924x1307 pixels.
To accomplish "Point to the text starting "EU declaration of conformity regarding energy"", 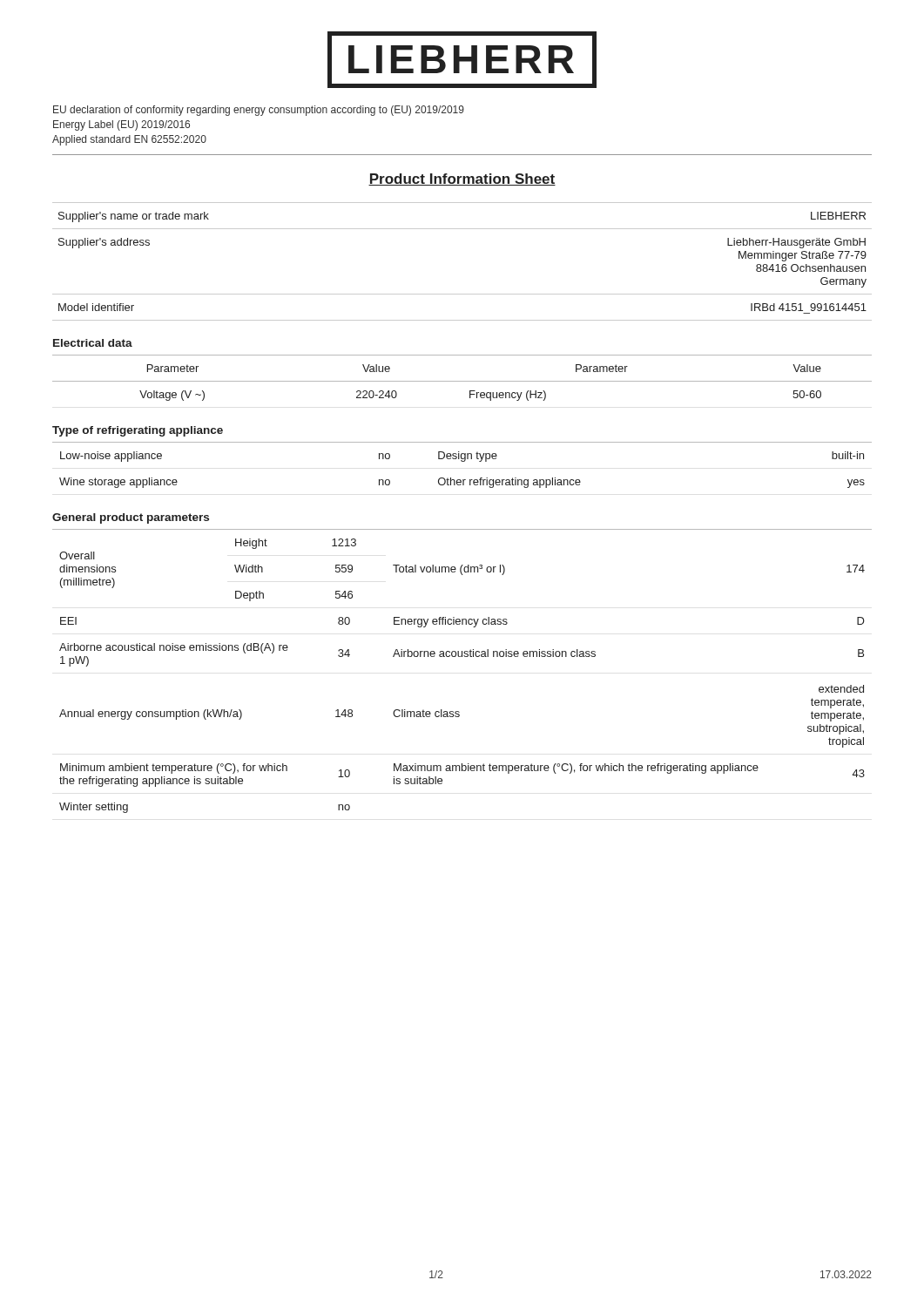I will click(258, 109).
